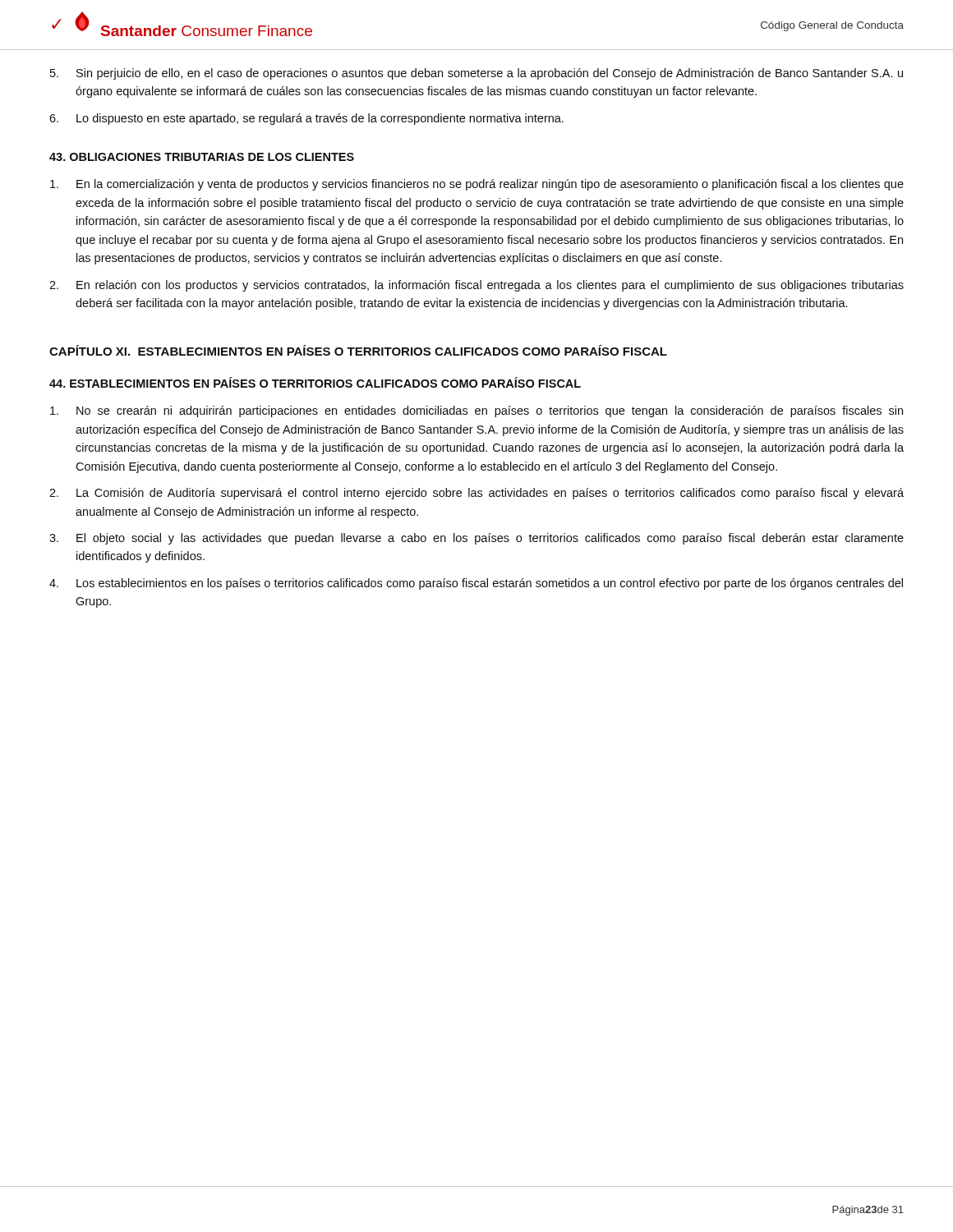Where is the passage that starts "No se crearán ni adquirirán participaciones"?

point(476,439)
